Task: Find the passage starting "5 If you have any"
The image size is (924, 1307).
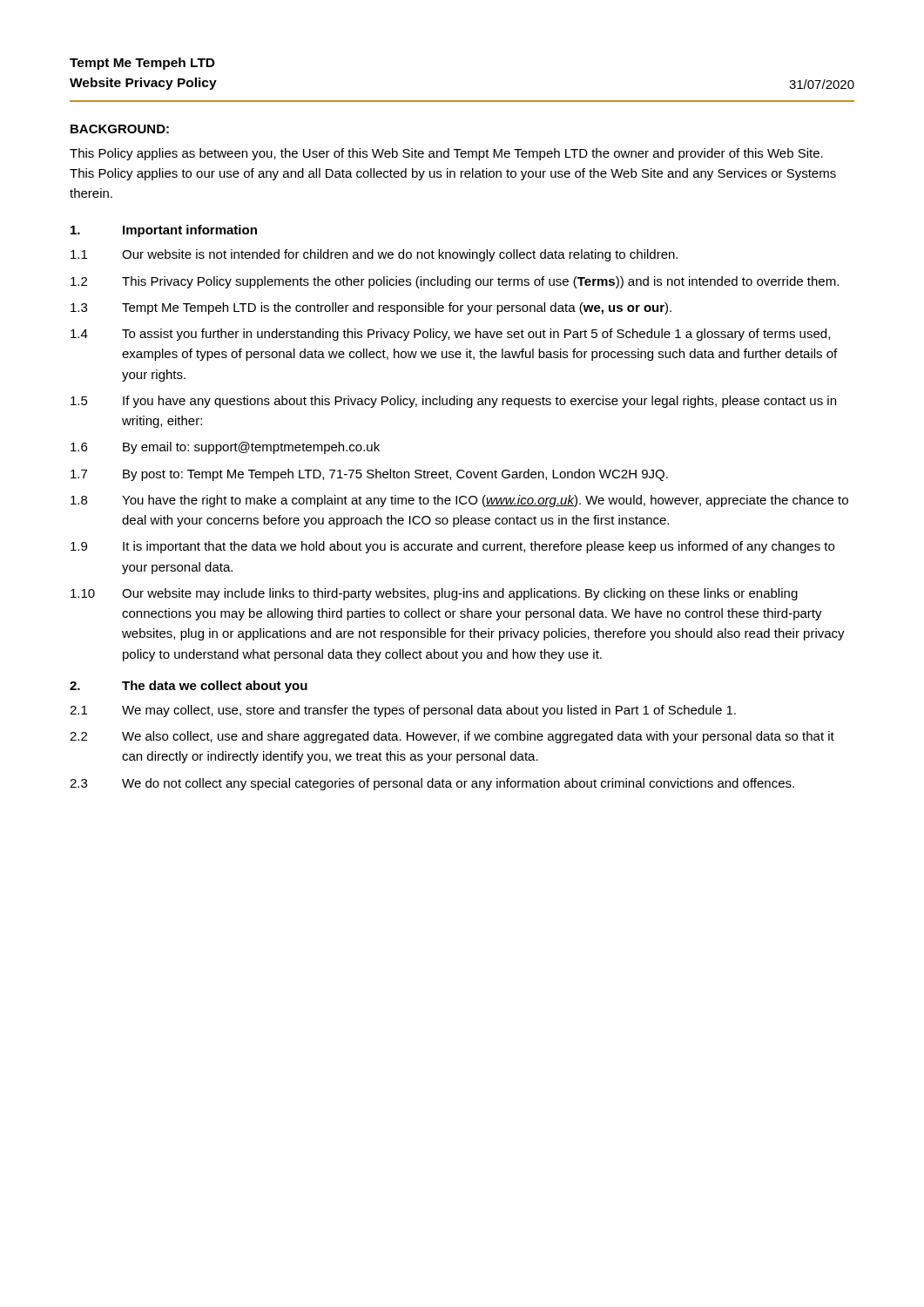Action: tap(462, 410)
